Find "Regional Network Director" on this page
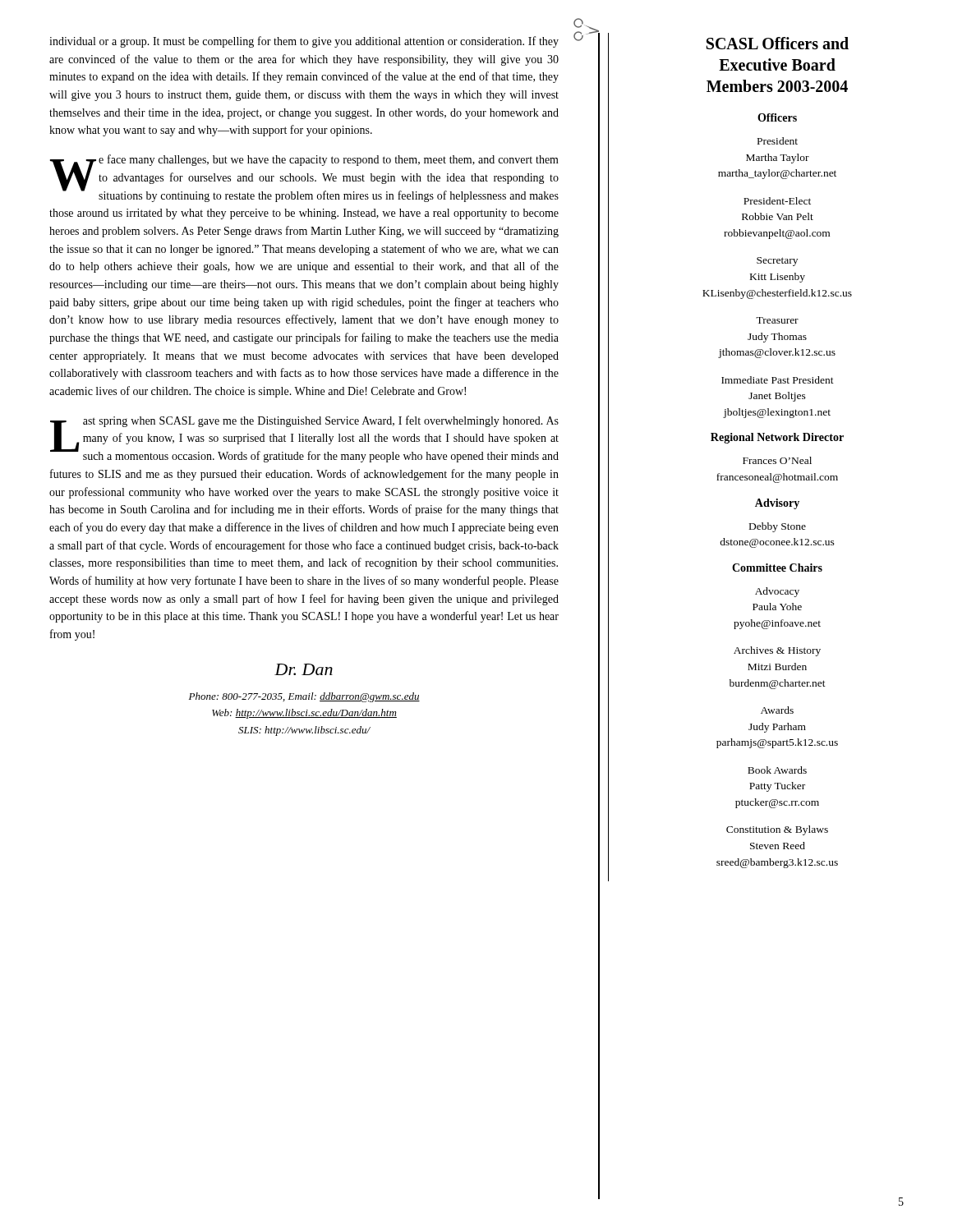Screen dimensions: 1232x953 coord(777,438)
